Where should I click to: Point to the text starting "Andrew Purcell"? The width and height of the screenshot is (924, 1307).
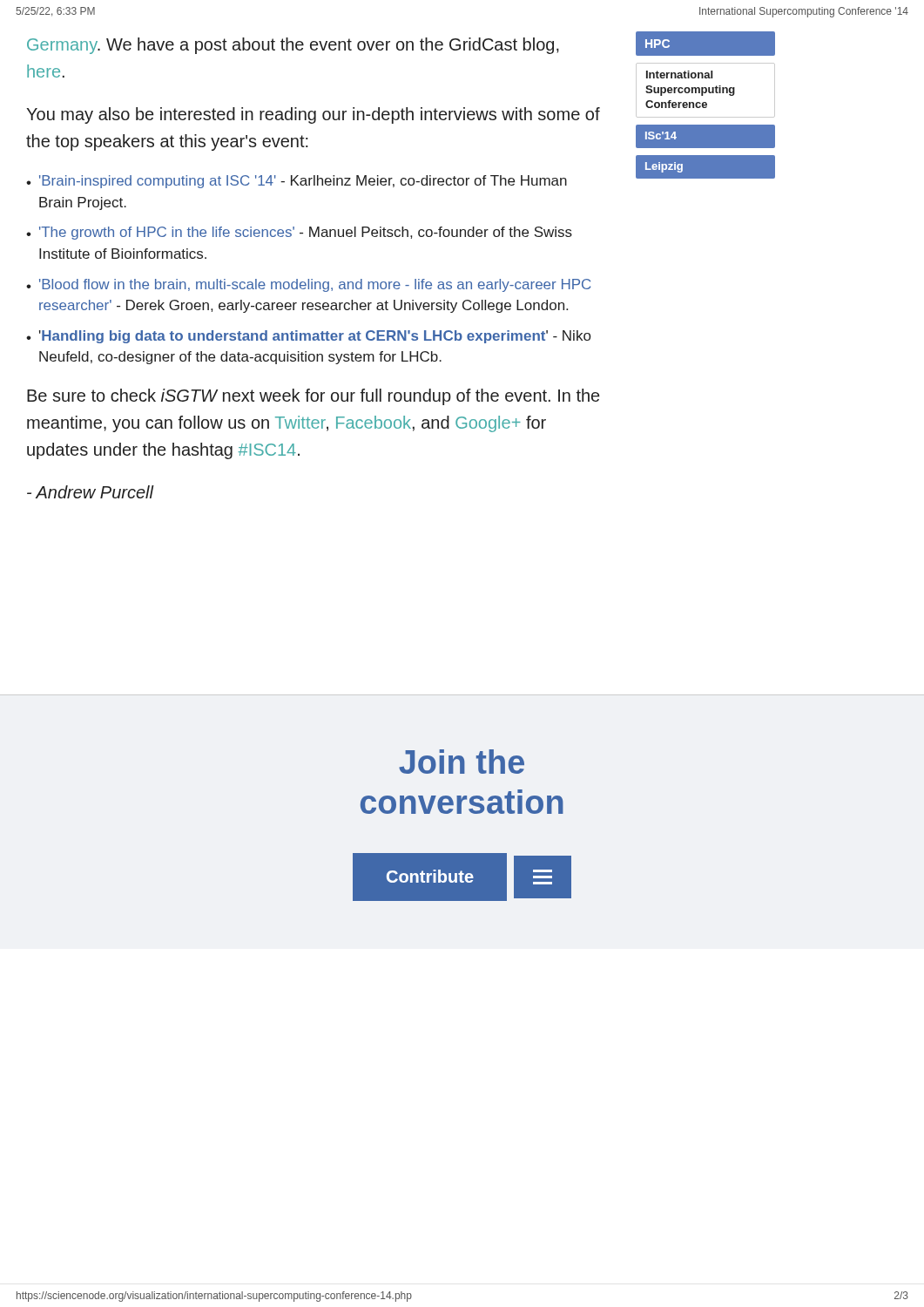tap(90, 492)
